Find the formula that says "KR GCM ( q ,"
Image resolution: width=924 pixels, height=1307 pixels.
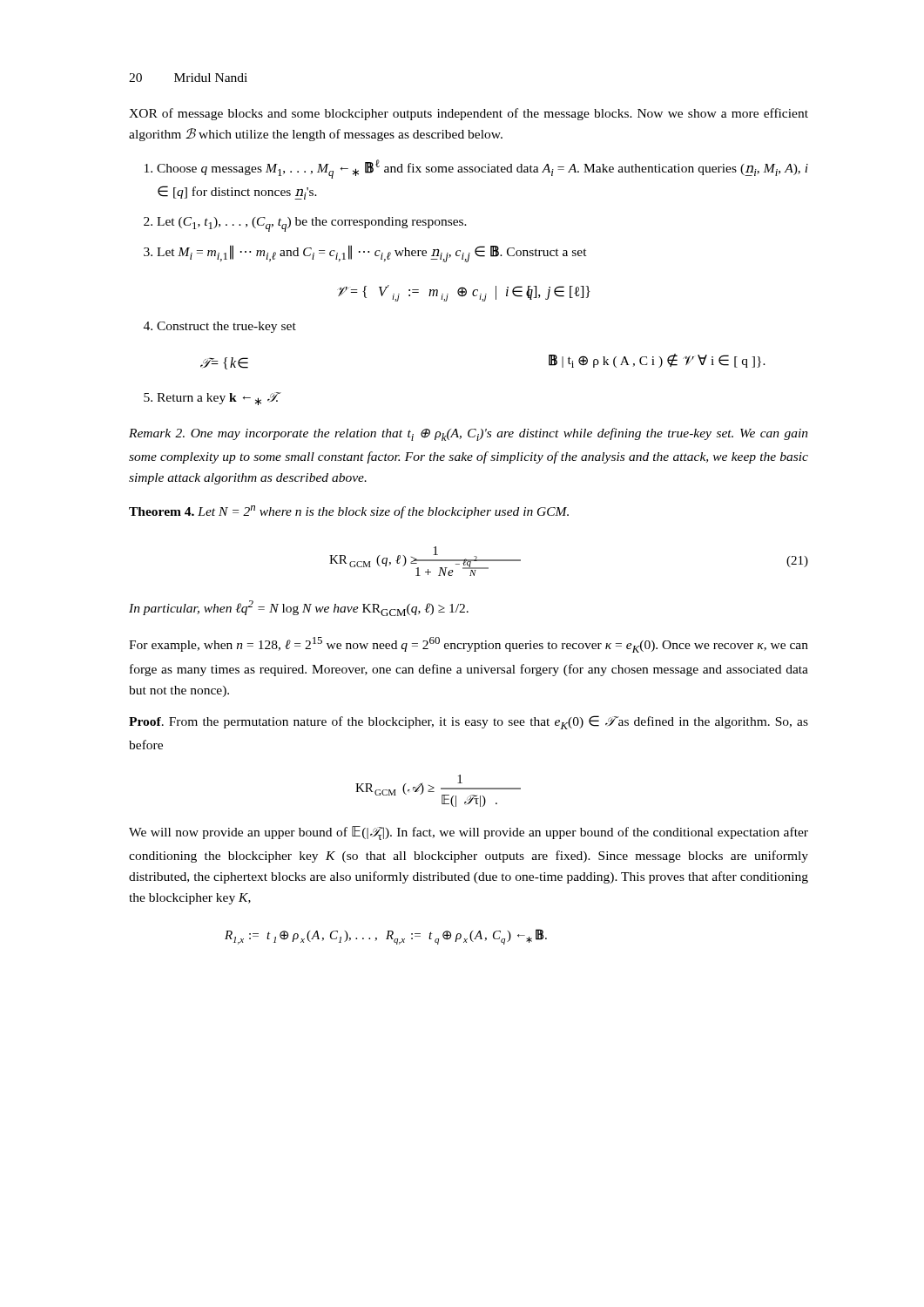pos(465,561)
